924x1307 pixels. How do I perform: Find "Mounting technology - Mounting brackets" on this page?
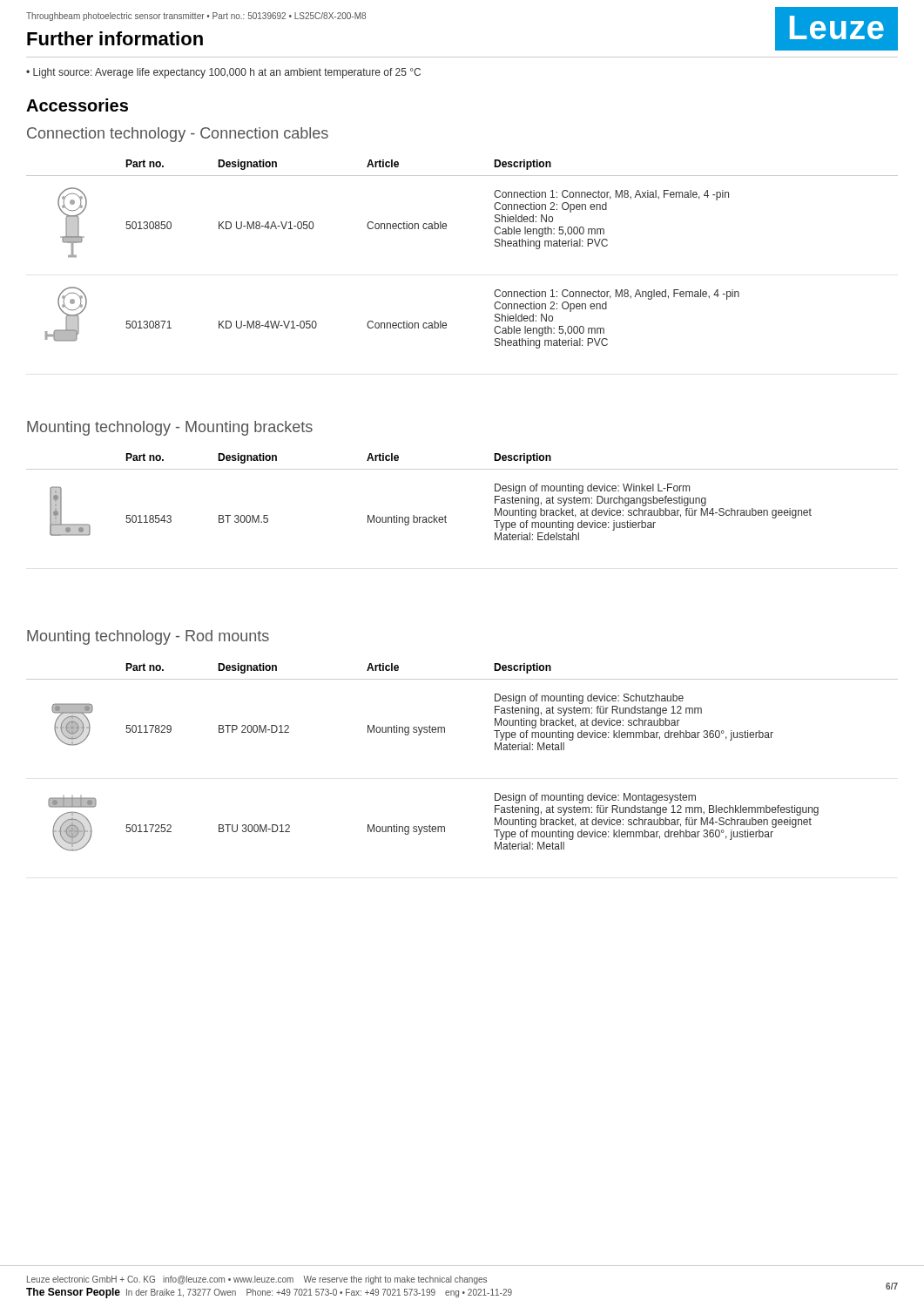click(x=169, y=427)
